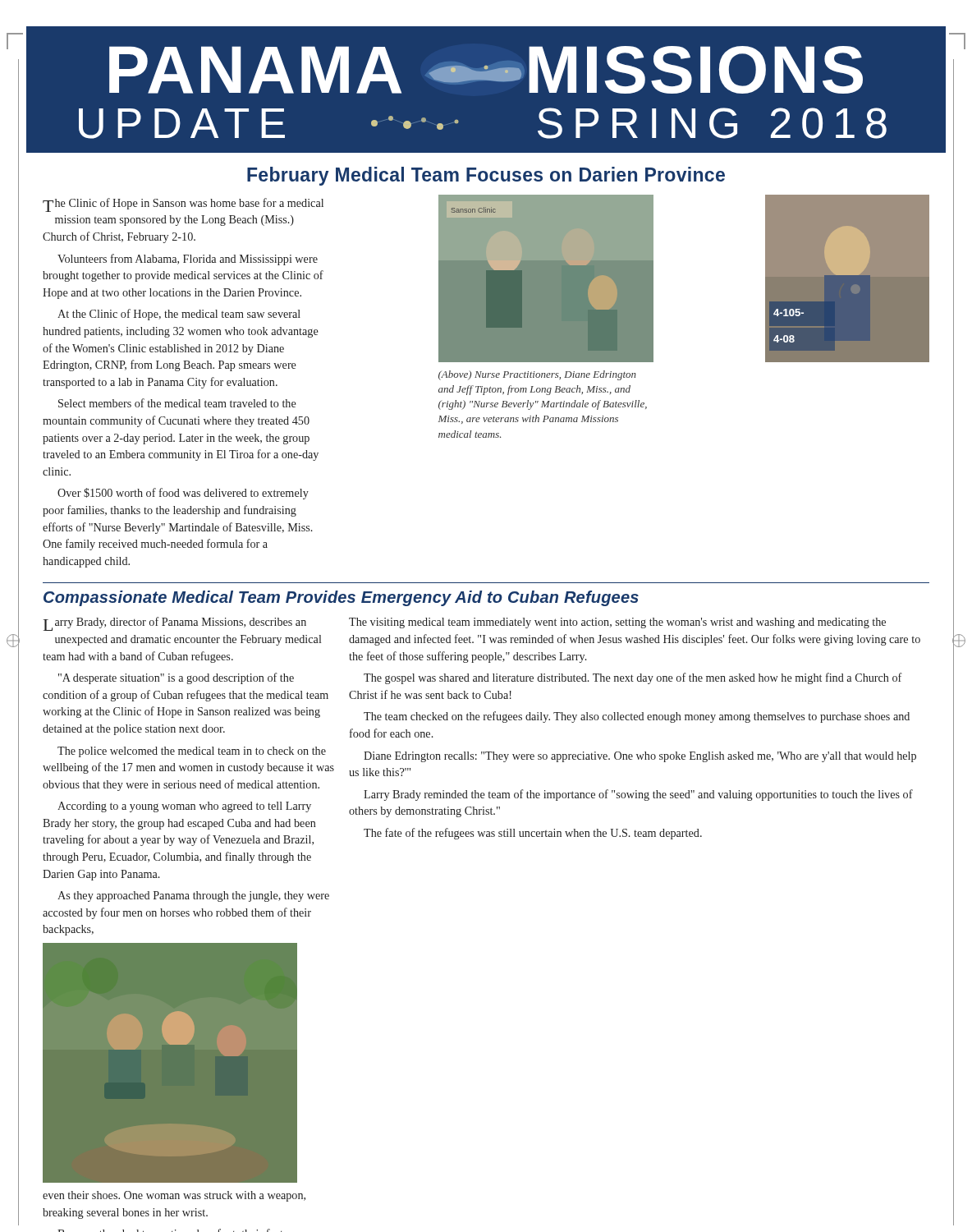972x1232 pixels.
Task: Find the region starting "Larry Brady, director of Panama Missions, describes"
Action: (188, 776)
